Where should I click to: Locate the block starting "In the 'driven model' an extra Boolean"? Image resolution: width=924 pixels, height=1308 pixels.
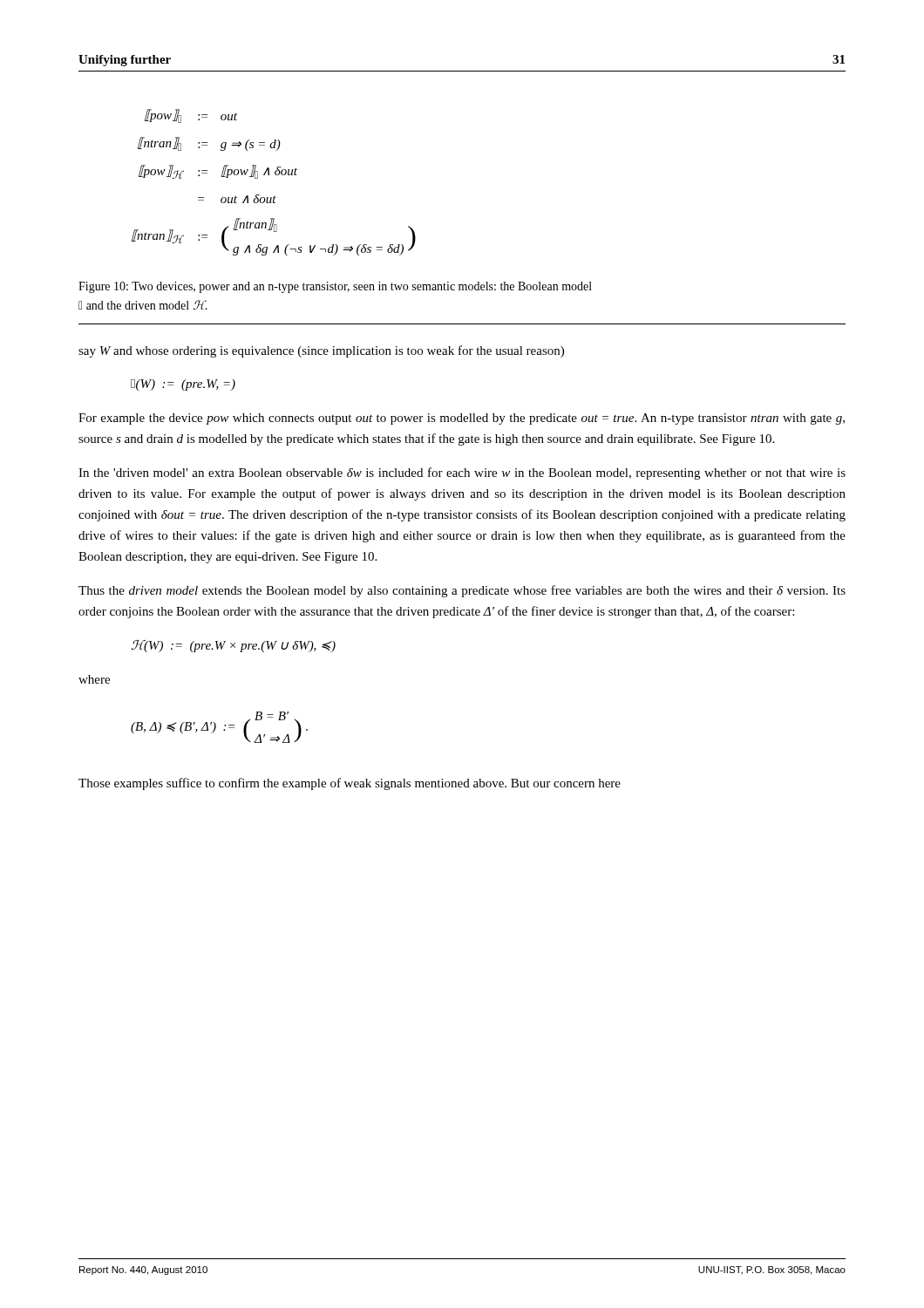[462, 515]
